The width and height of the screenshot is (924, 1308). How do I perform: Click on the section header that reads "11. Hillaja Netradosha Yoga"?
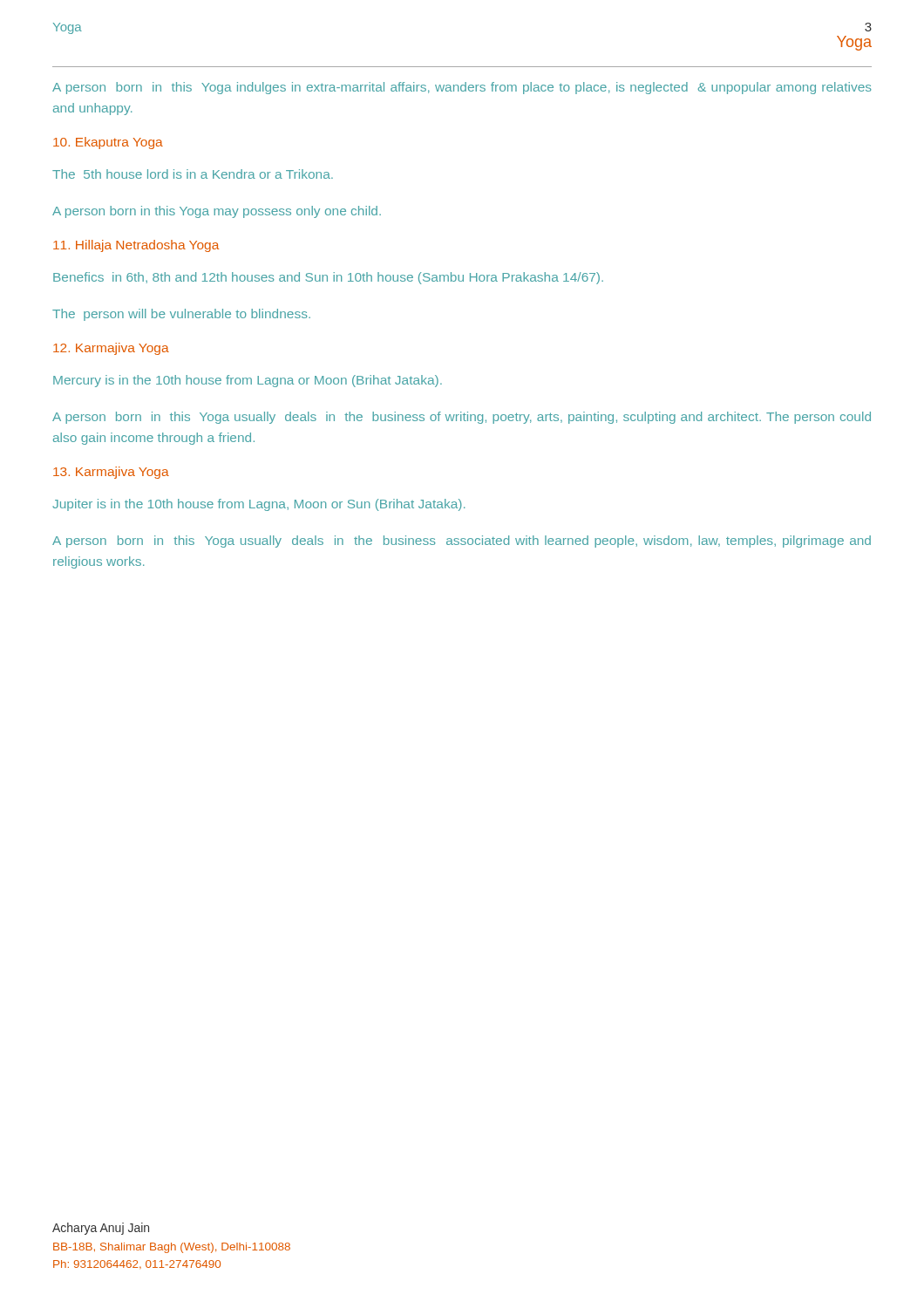[x=136, y=245]
